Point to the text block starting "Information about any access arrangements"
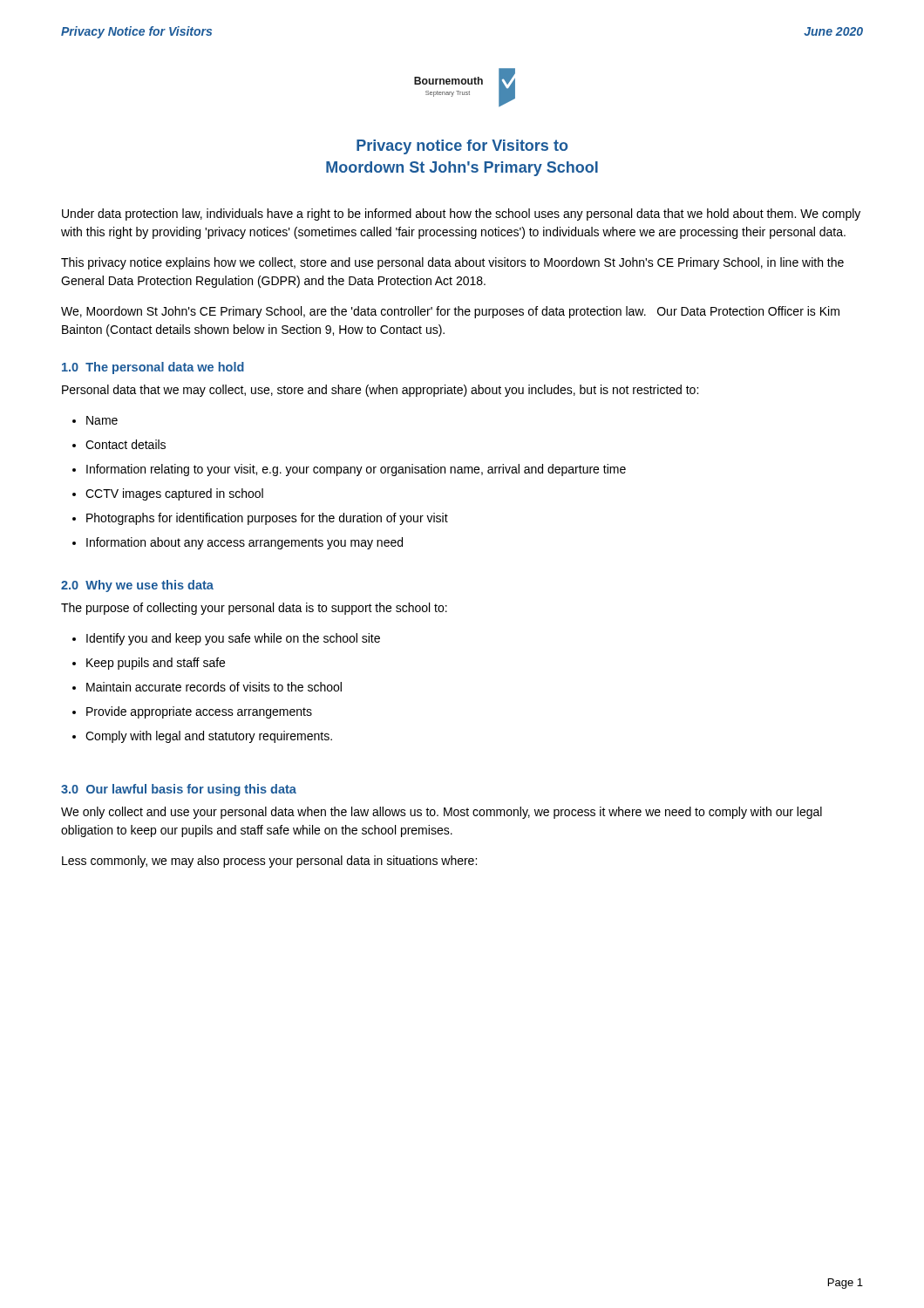924x1308 pixels. (x=245, y=542)
